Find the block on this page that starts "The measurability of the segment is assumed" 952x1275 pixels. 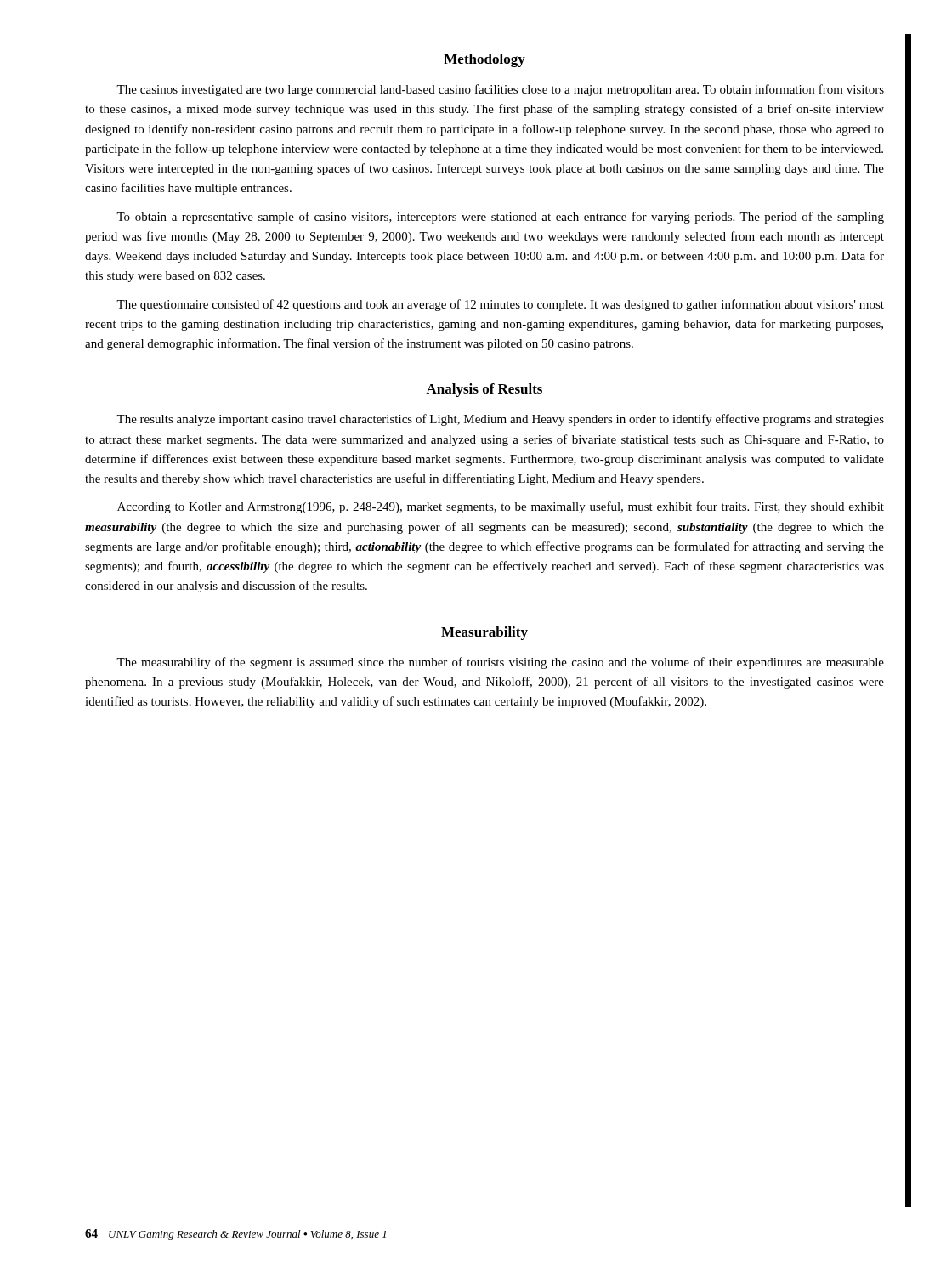point(485,682)
